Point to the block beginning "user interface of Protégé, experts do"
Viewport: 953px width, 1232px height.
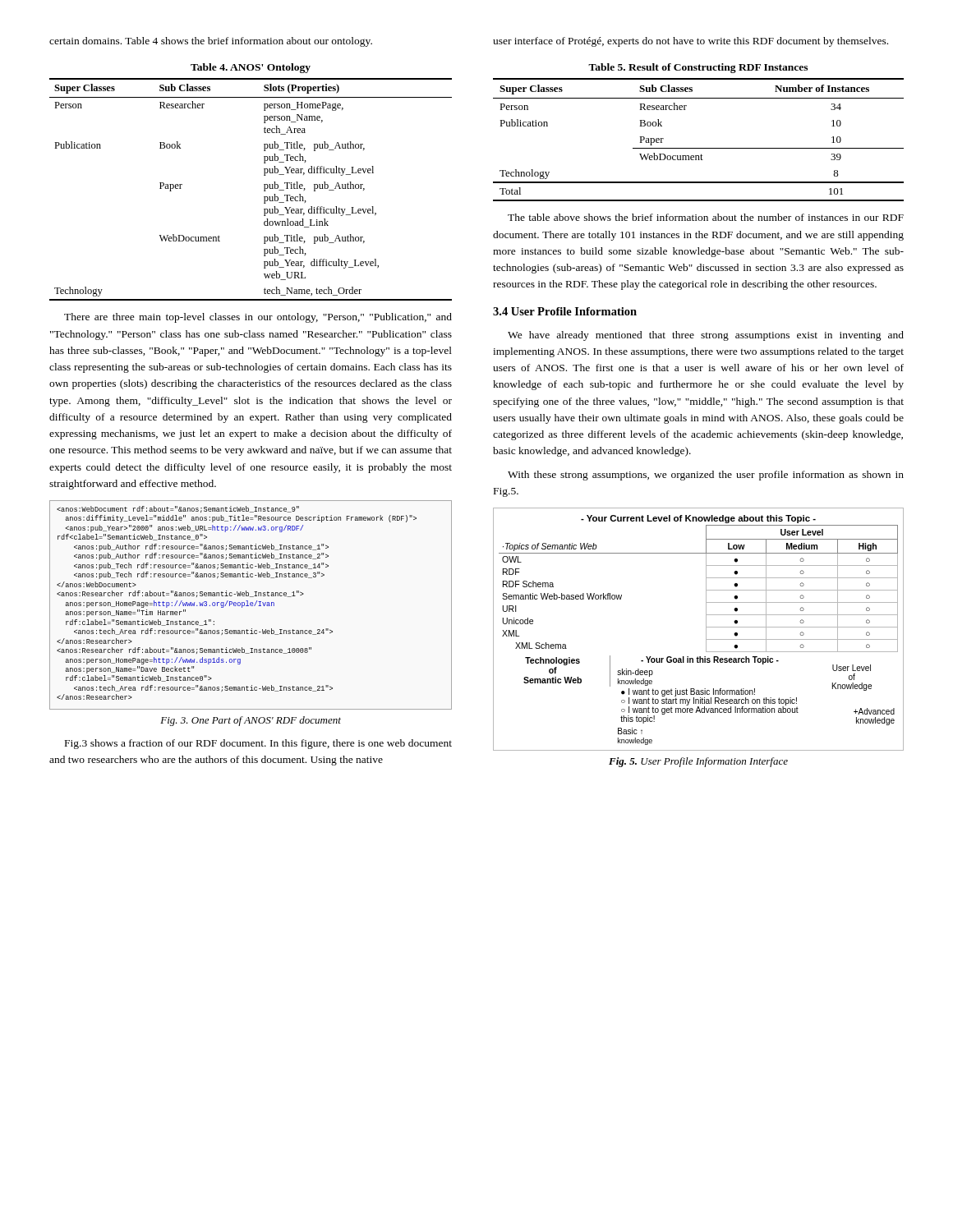[698, 41]
